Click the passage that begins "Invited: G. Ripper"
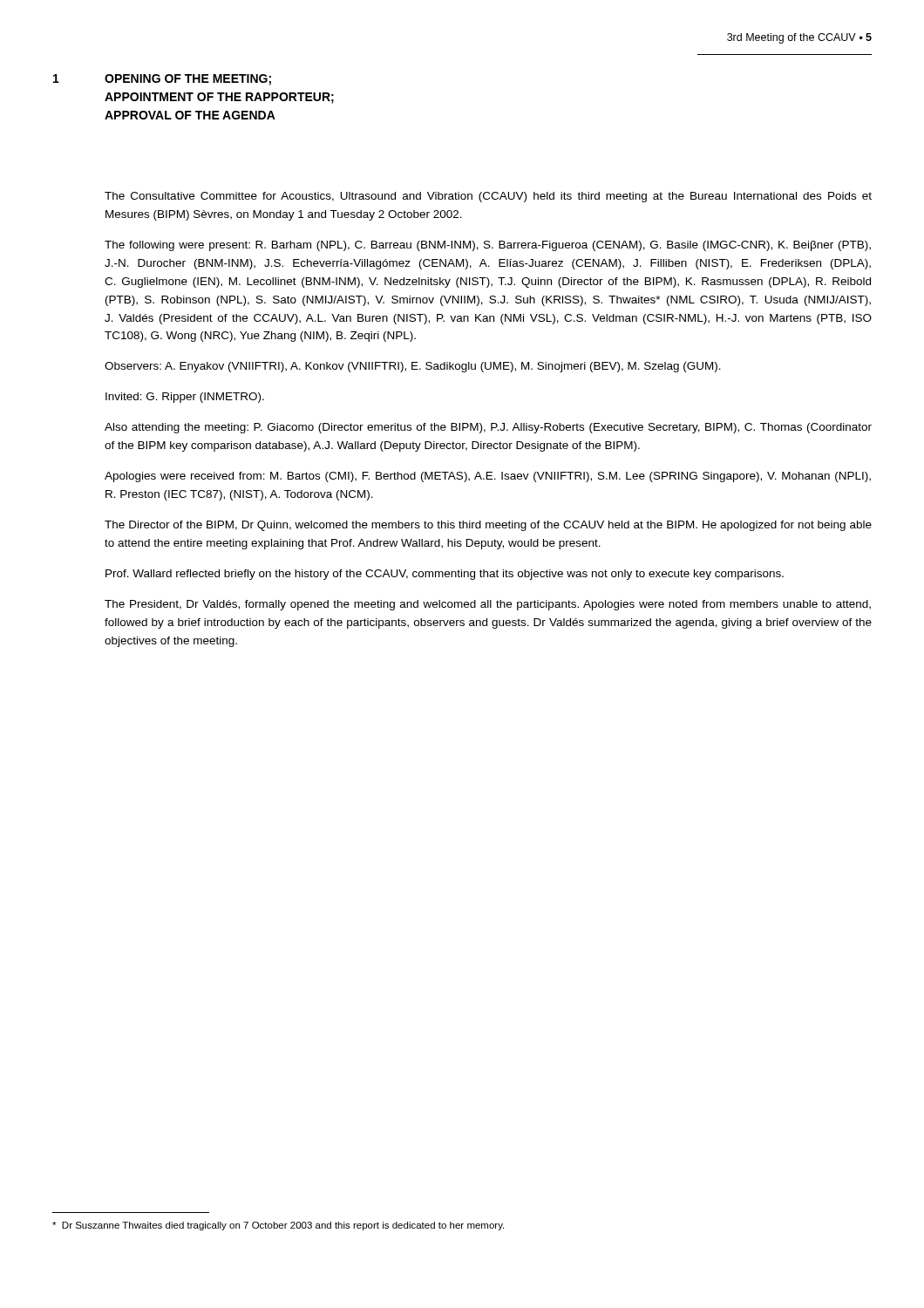Screen dimensions: 1308x924 click(185, 398)
